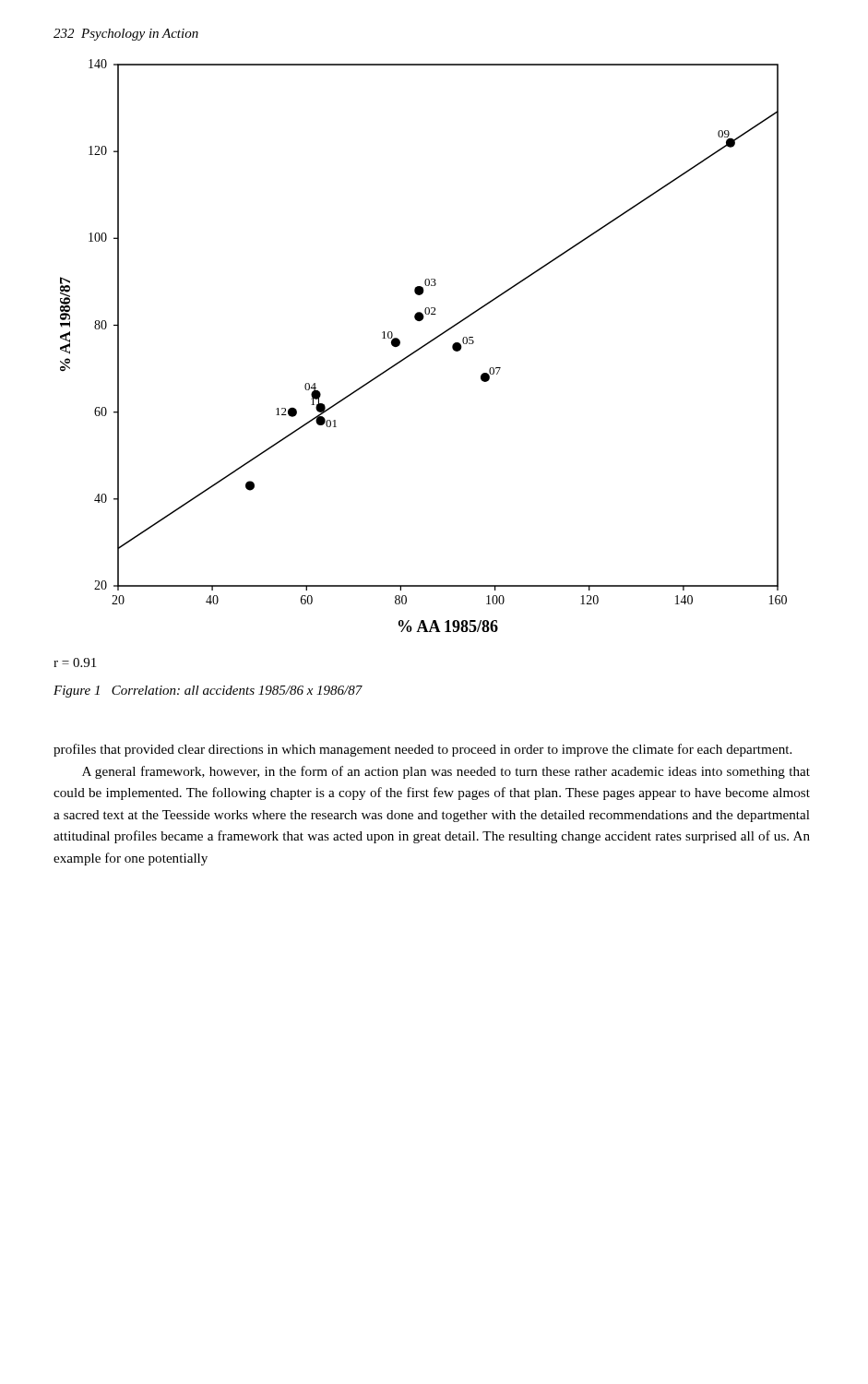Click the passage that begins "profiles that provided clear directions"
Screen dimensions: 1384x868
point(432,803)
